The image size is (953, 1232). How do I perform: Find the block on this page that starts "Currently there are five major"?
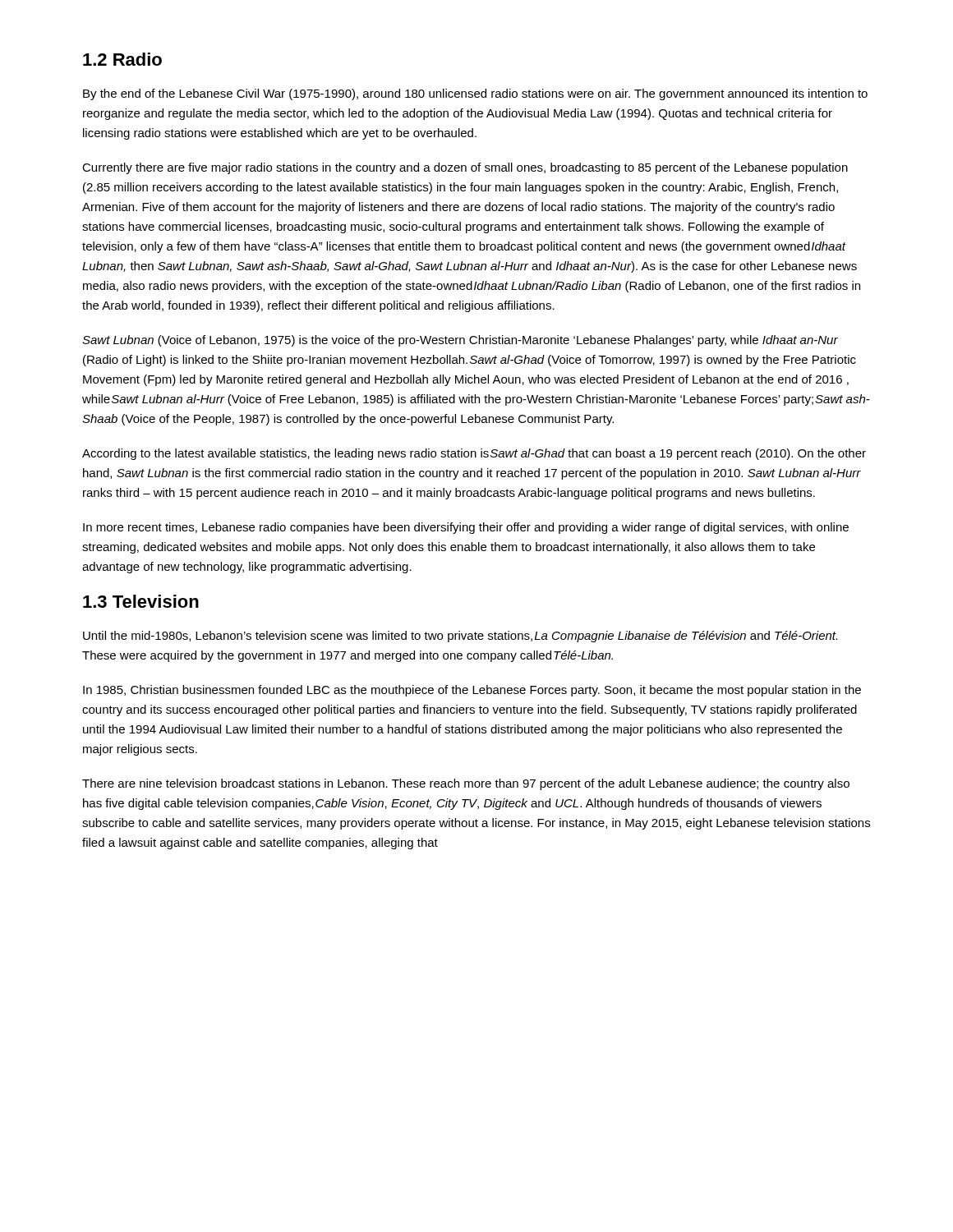(x=472, y=236)
